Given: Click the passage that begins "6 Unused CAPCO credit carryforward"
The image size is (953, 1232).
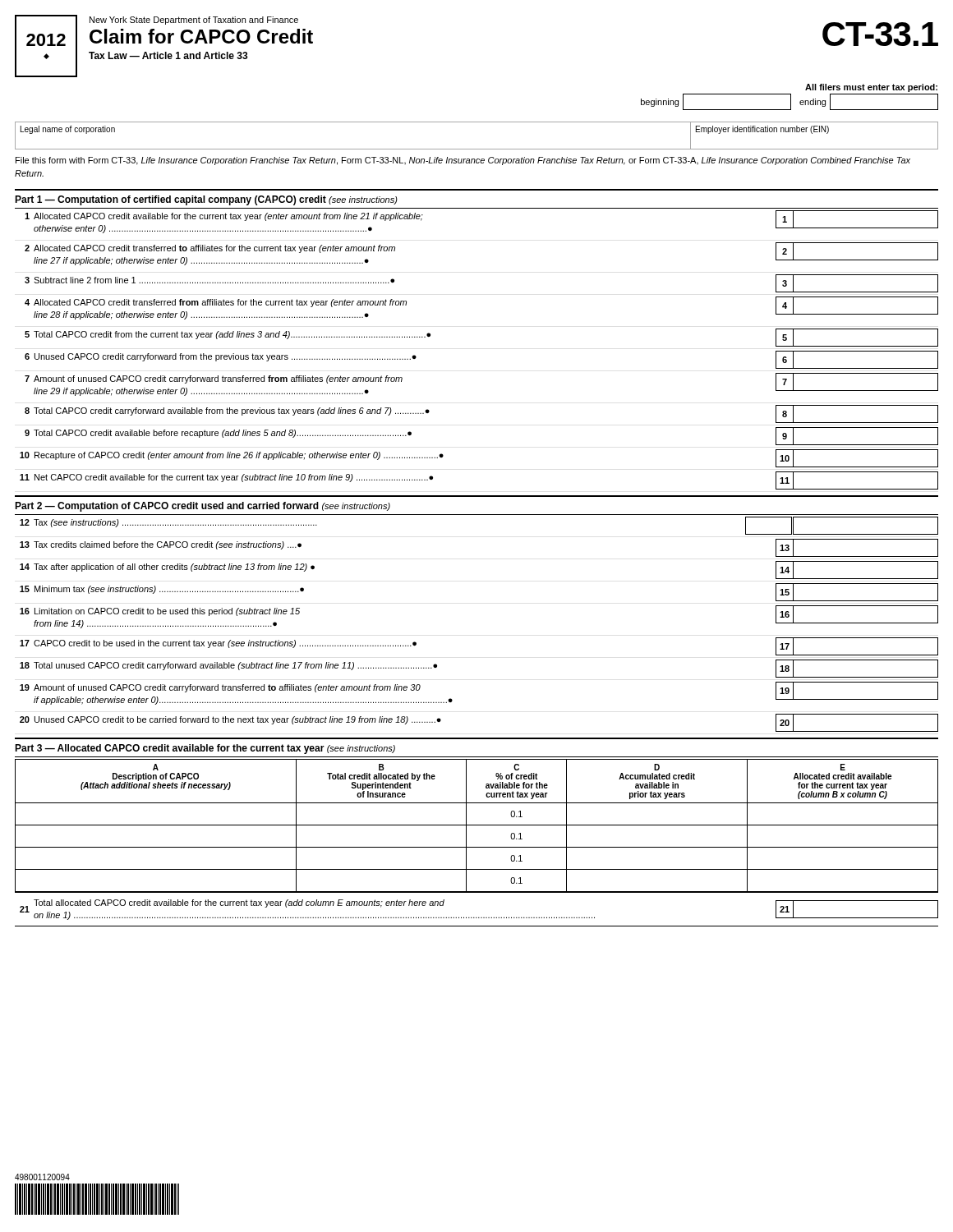Looking at the screenshot, I should click(x=147, y=359).
